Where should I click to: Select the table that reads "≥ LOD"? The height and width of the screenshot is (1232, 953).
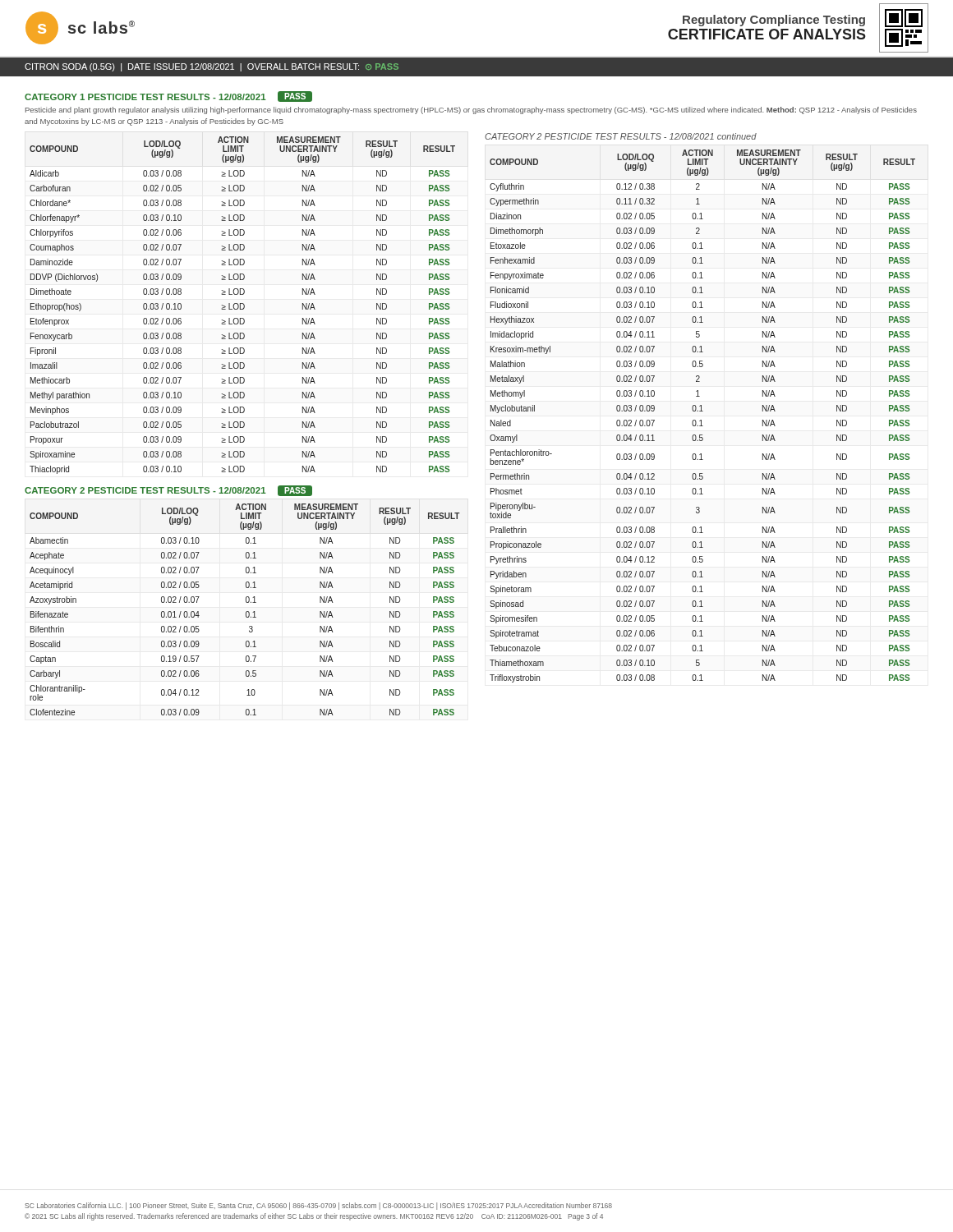[x=246, y=304]
